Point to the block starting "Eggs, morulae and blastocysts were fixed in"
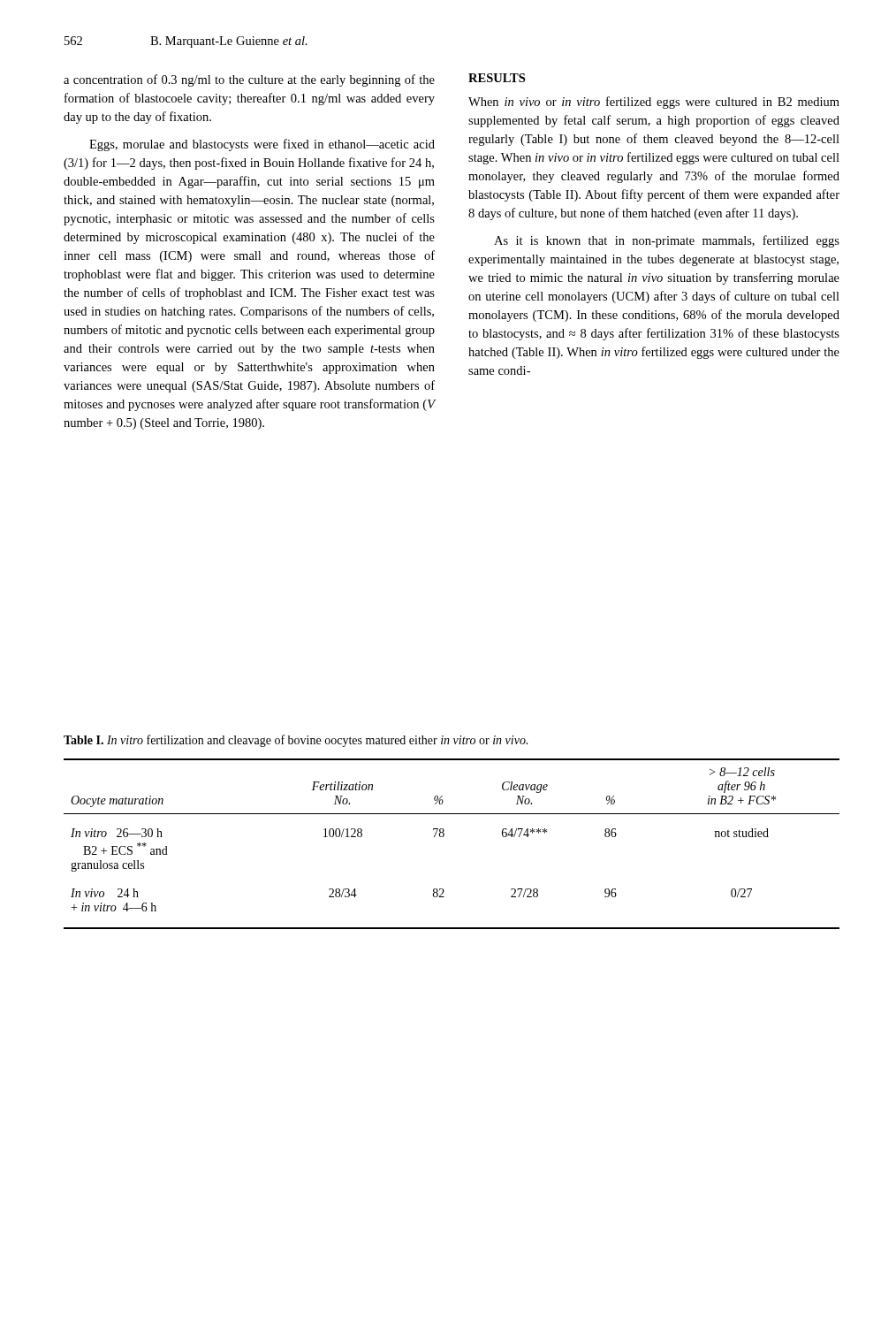 coord(249,284)
